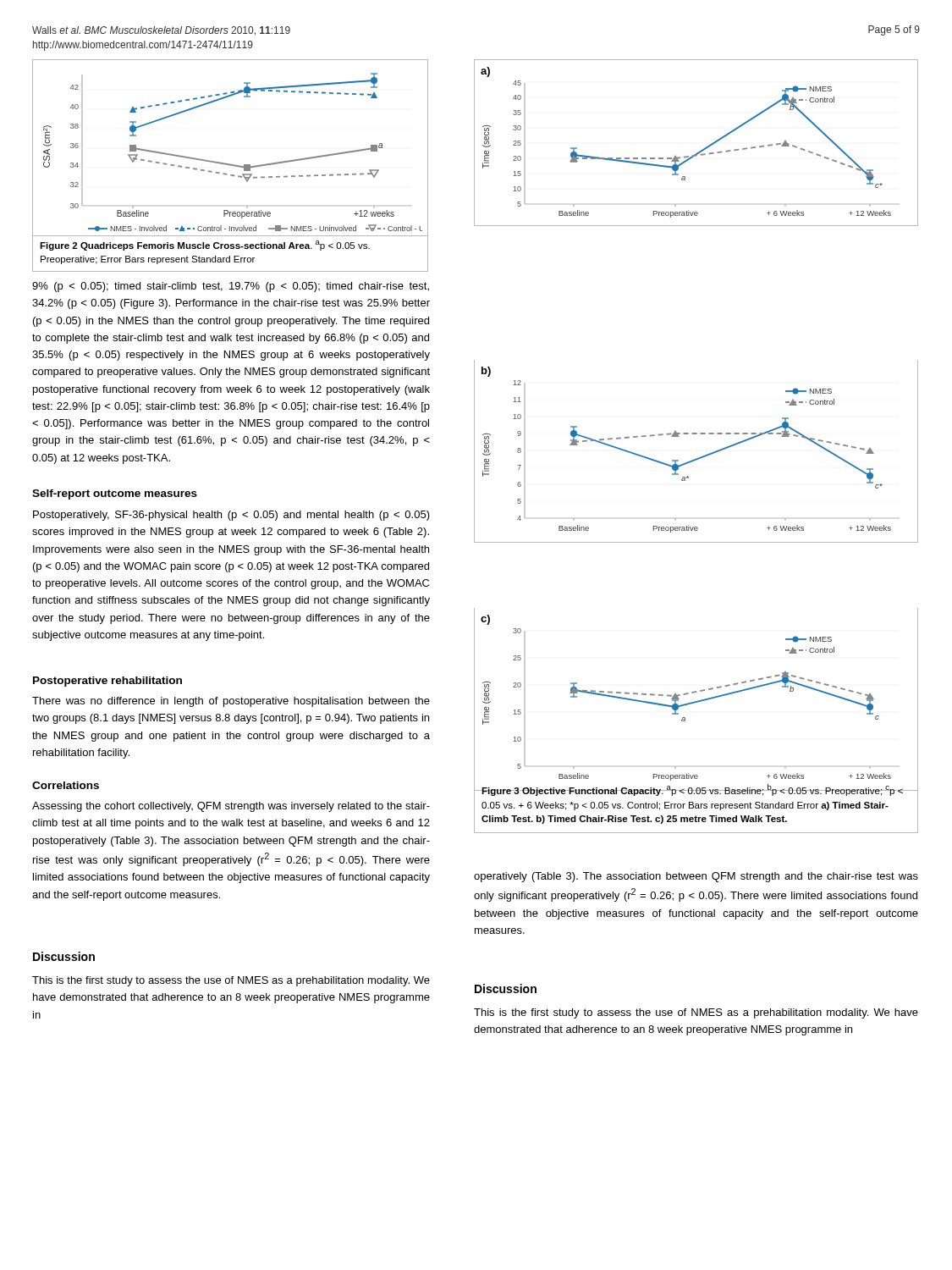The width and height of the screenshot is (952, 1270).
Task: Find the section header that says "Postoperative rehabilitation"
Action: [107, 680]
